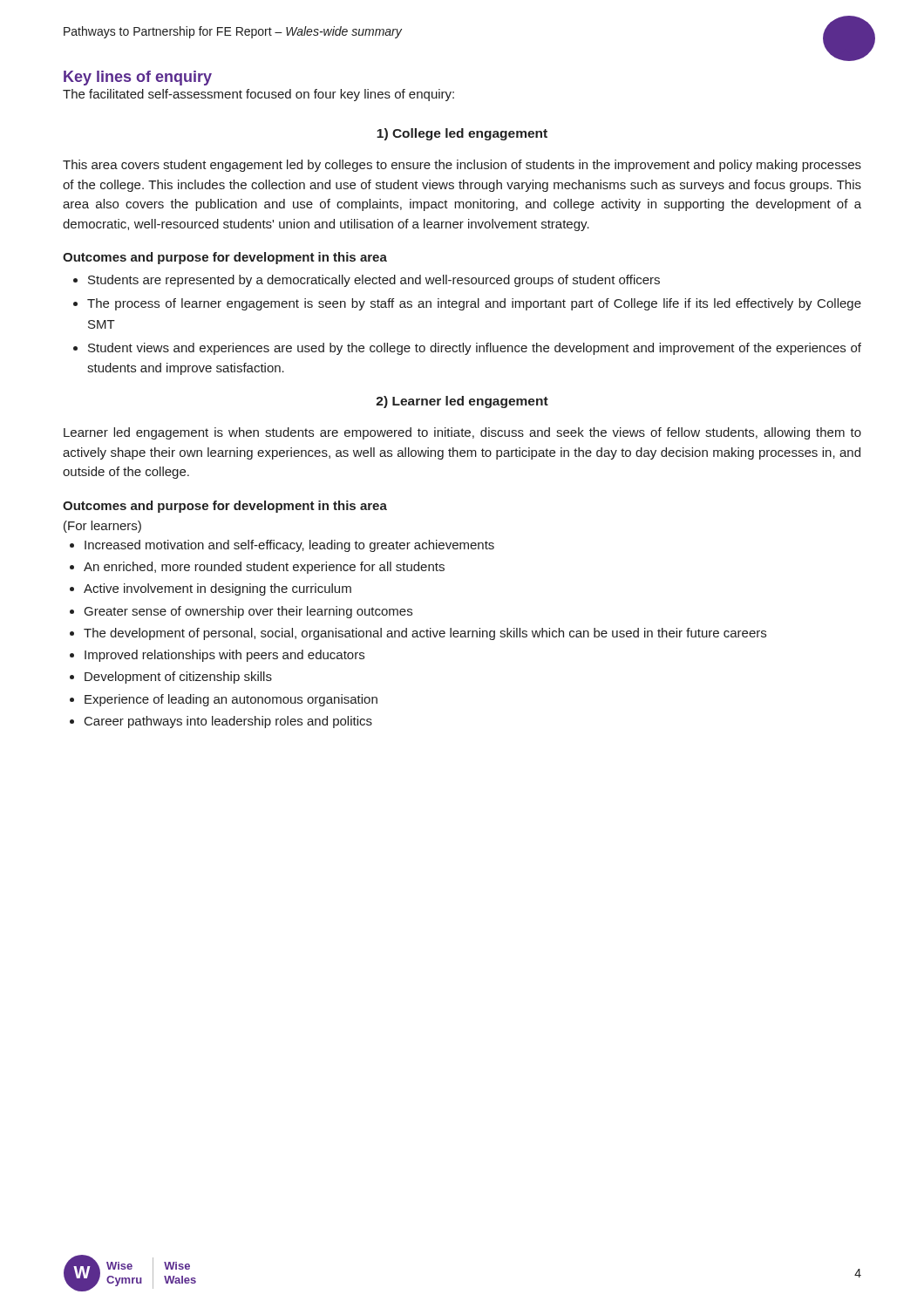Find the block on this page that starts "The process of learner engagement is seen"

[x=474, y=314]
